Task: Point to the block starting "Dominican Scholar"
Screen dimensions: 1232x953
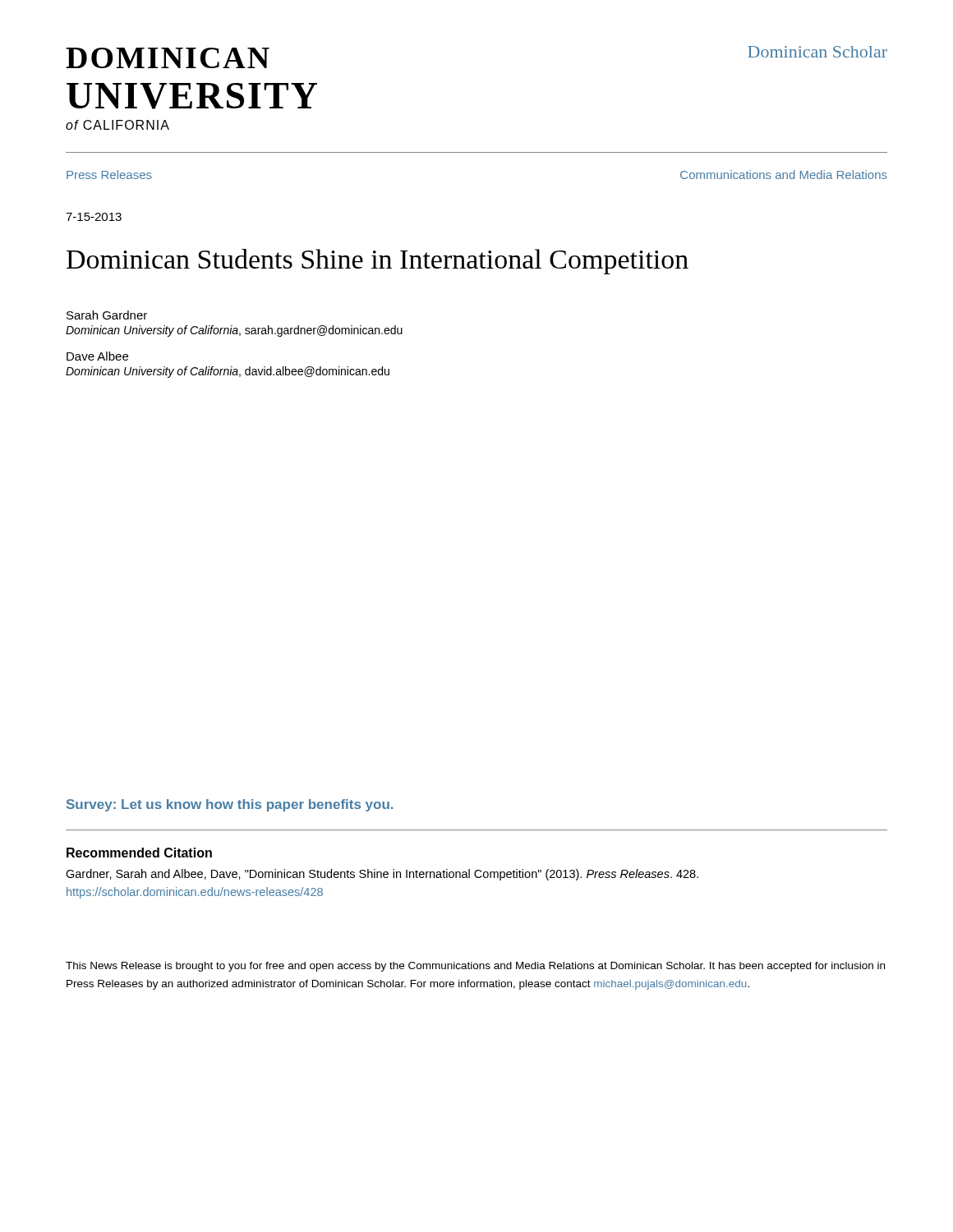Action: point(817,51)
